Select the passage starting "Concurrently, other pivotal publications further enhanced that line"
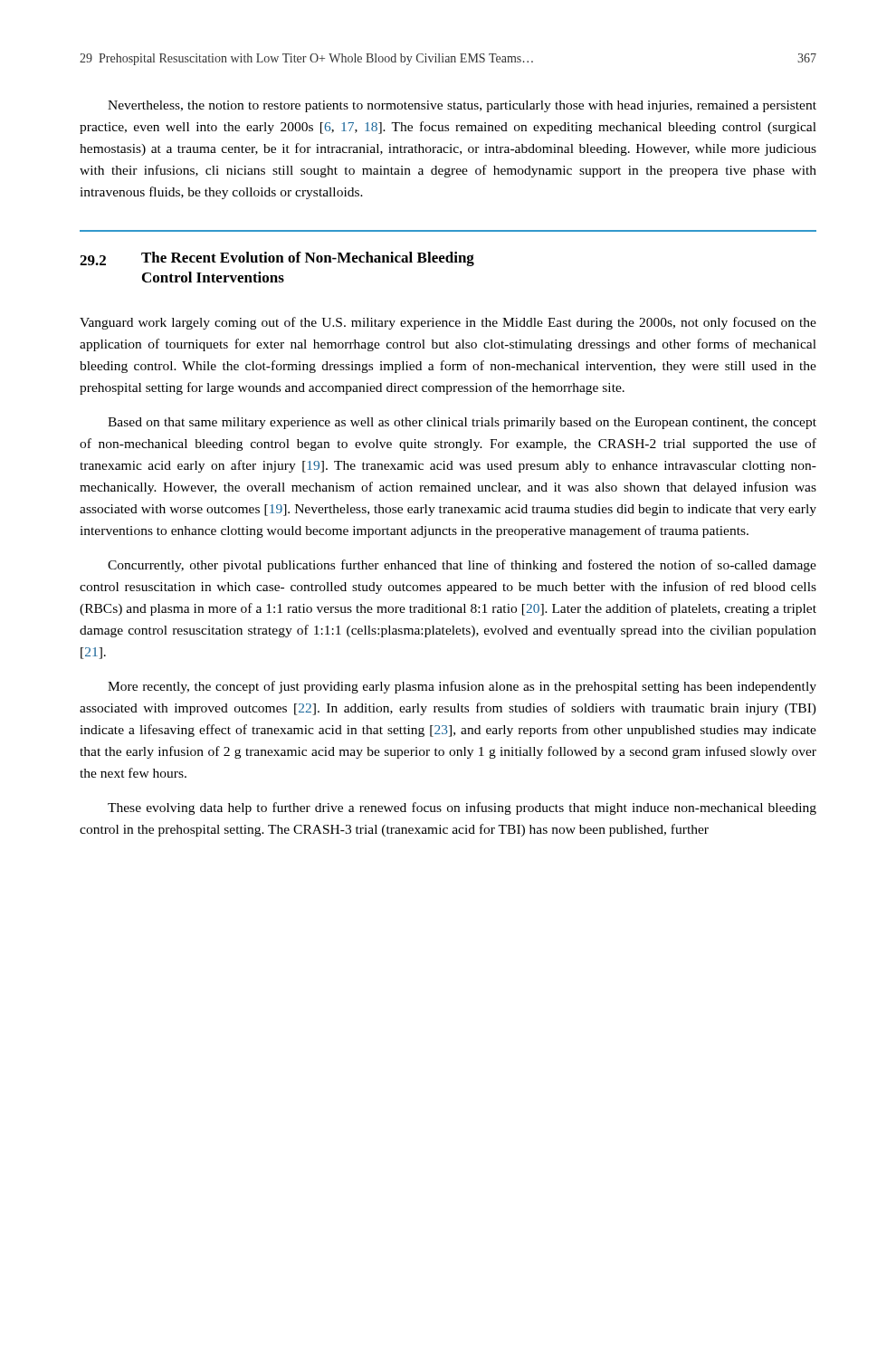Screen dimensions: 1358x896 [448, 608]
